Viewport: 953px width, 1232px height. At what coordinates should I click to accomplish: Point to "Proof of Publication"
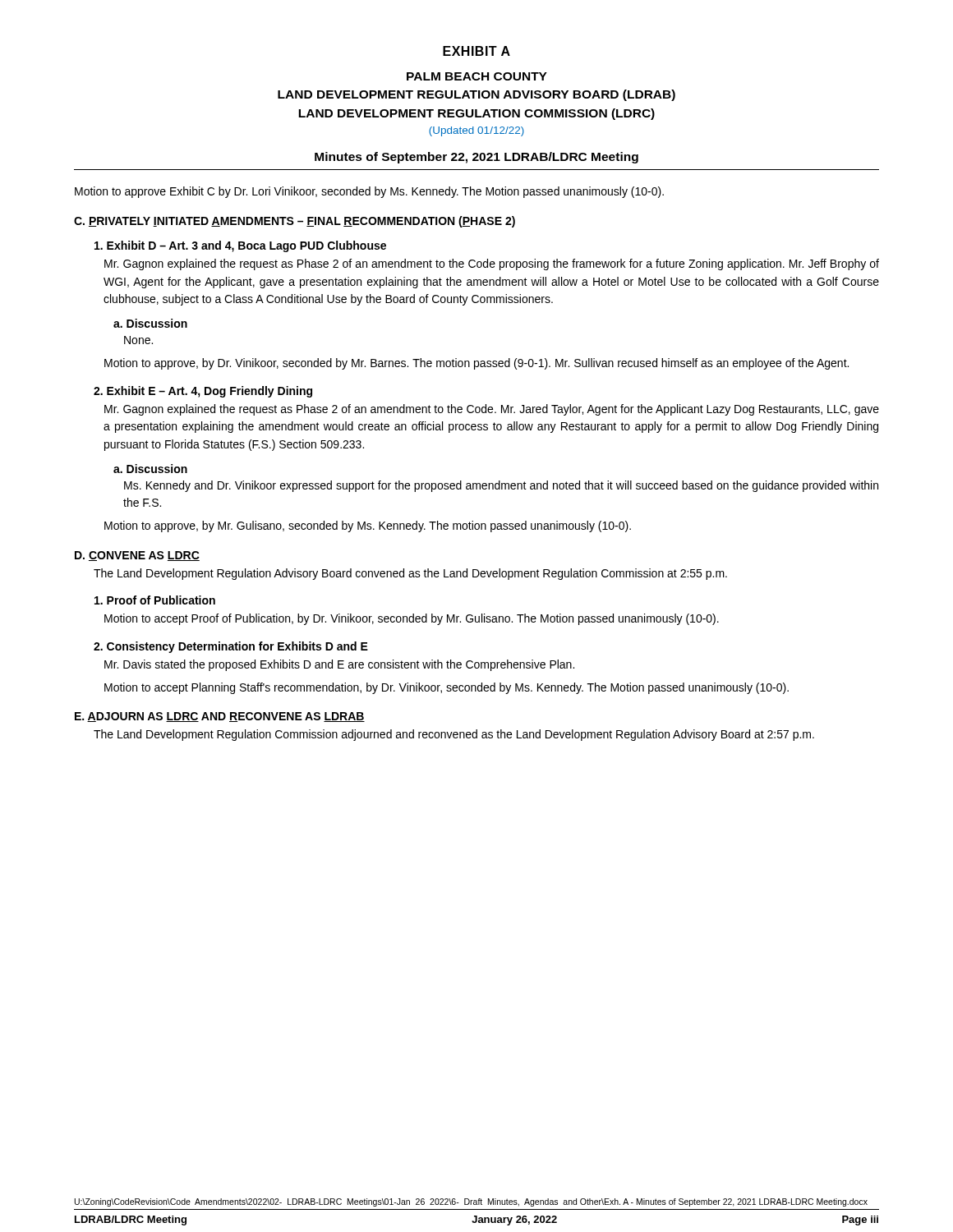155,601
